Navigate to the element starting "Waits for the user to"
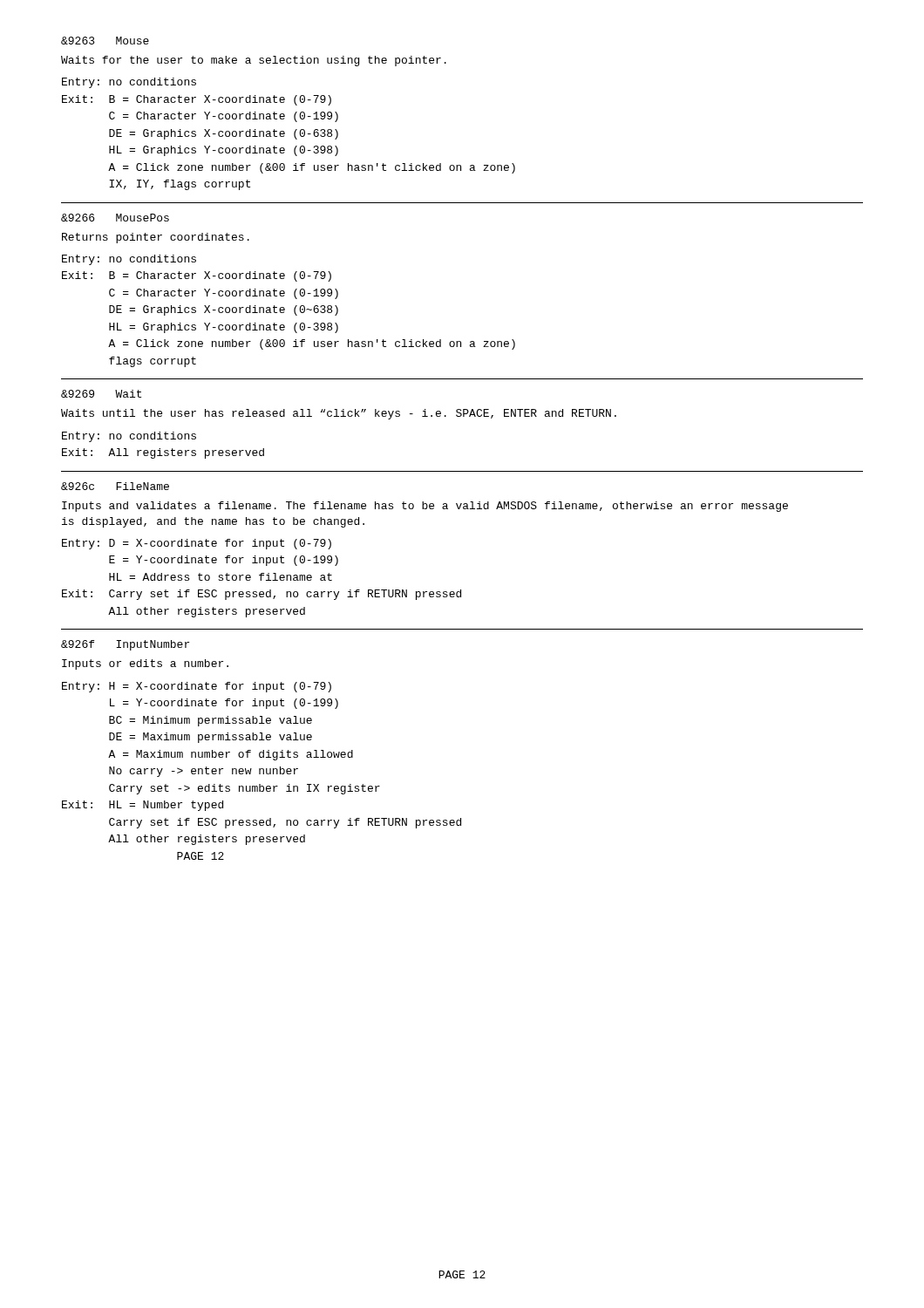924x1308 pixels. click(255, 61)
